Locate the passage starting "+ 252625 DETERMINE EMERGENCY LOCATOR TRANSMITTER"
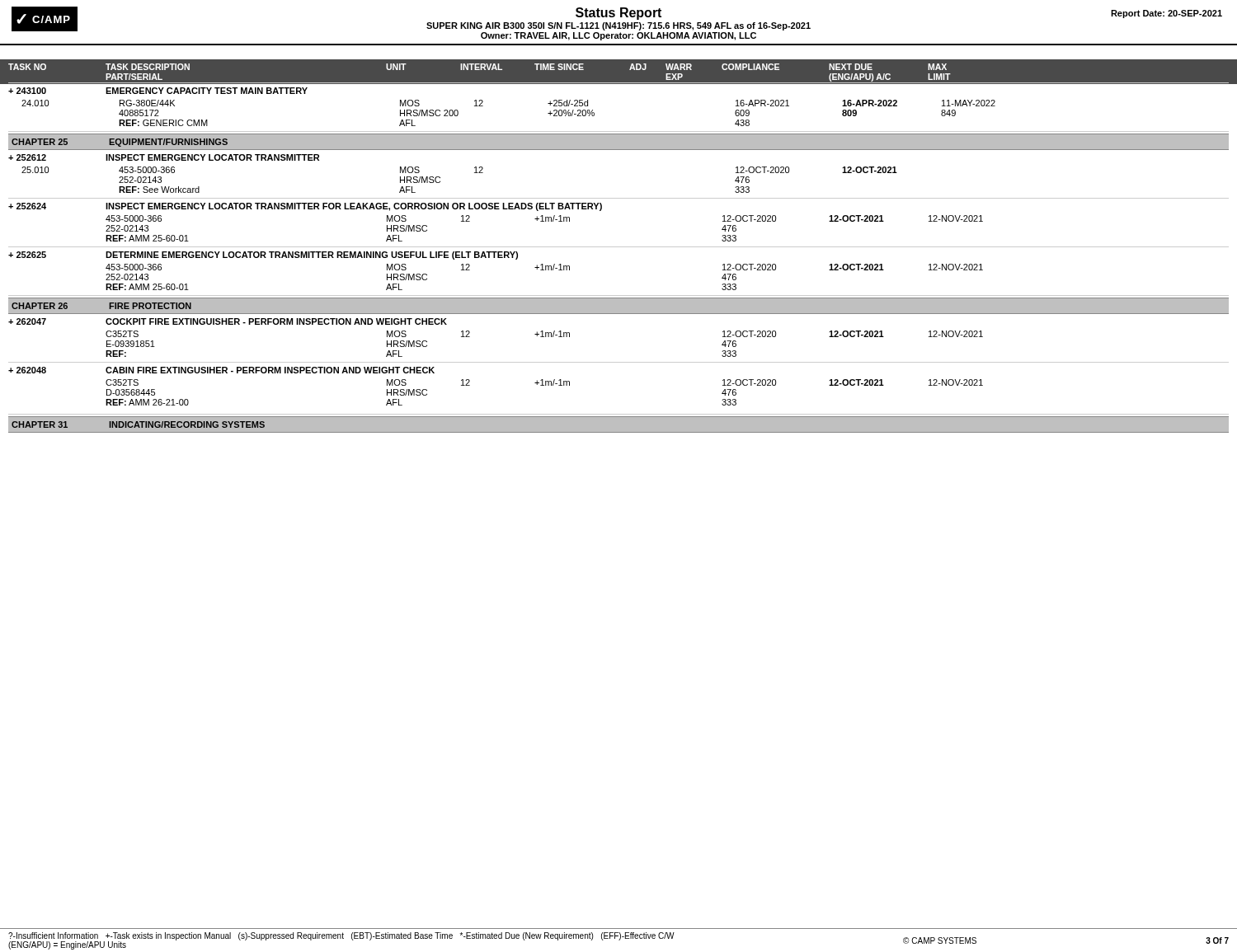The width and height of the screenshot is (1237, 952). click(x=428, y=255)
